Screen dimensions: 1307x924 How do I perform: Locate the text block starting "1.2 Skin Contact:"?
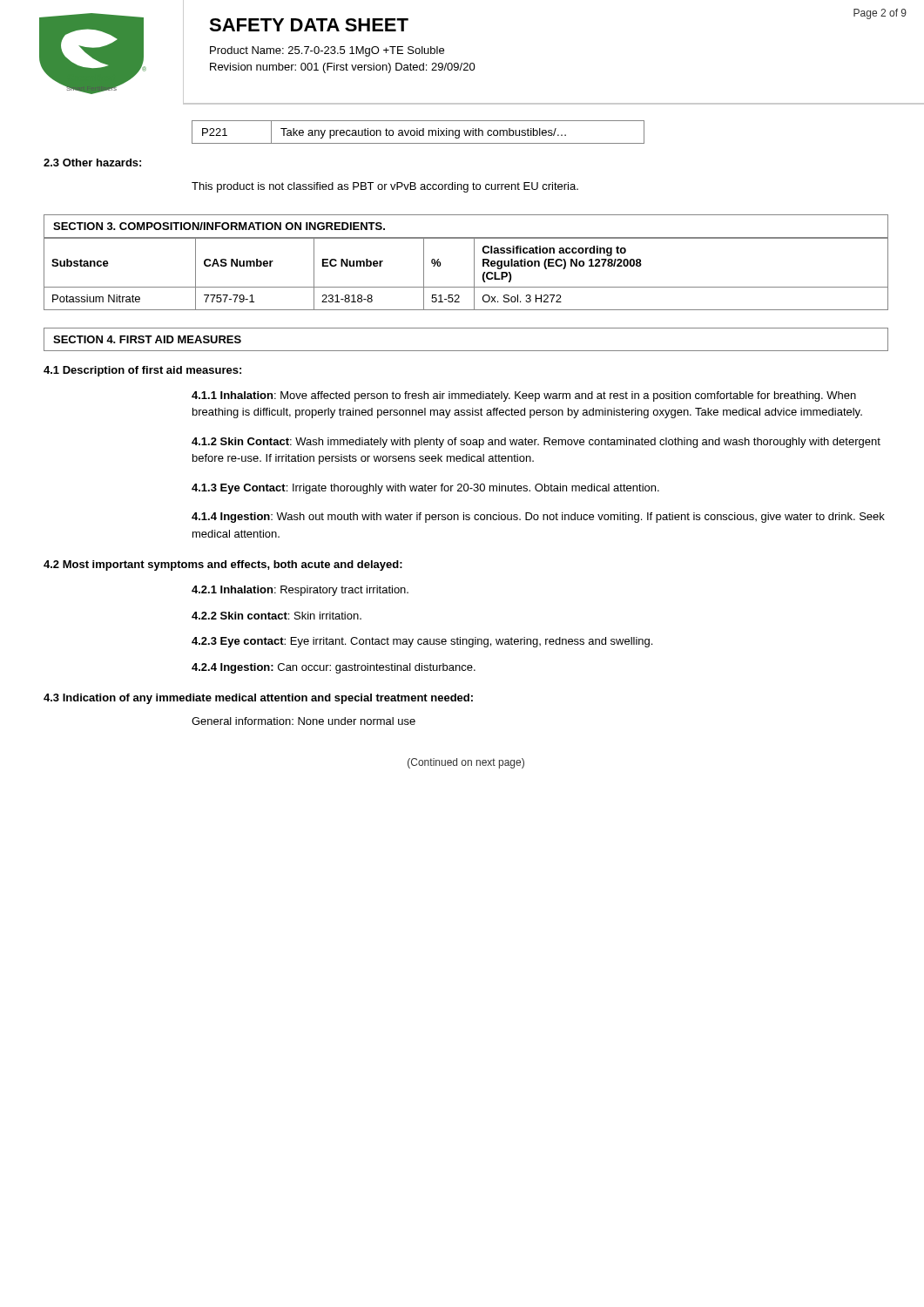pos(536,449)
